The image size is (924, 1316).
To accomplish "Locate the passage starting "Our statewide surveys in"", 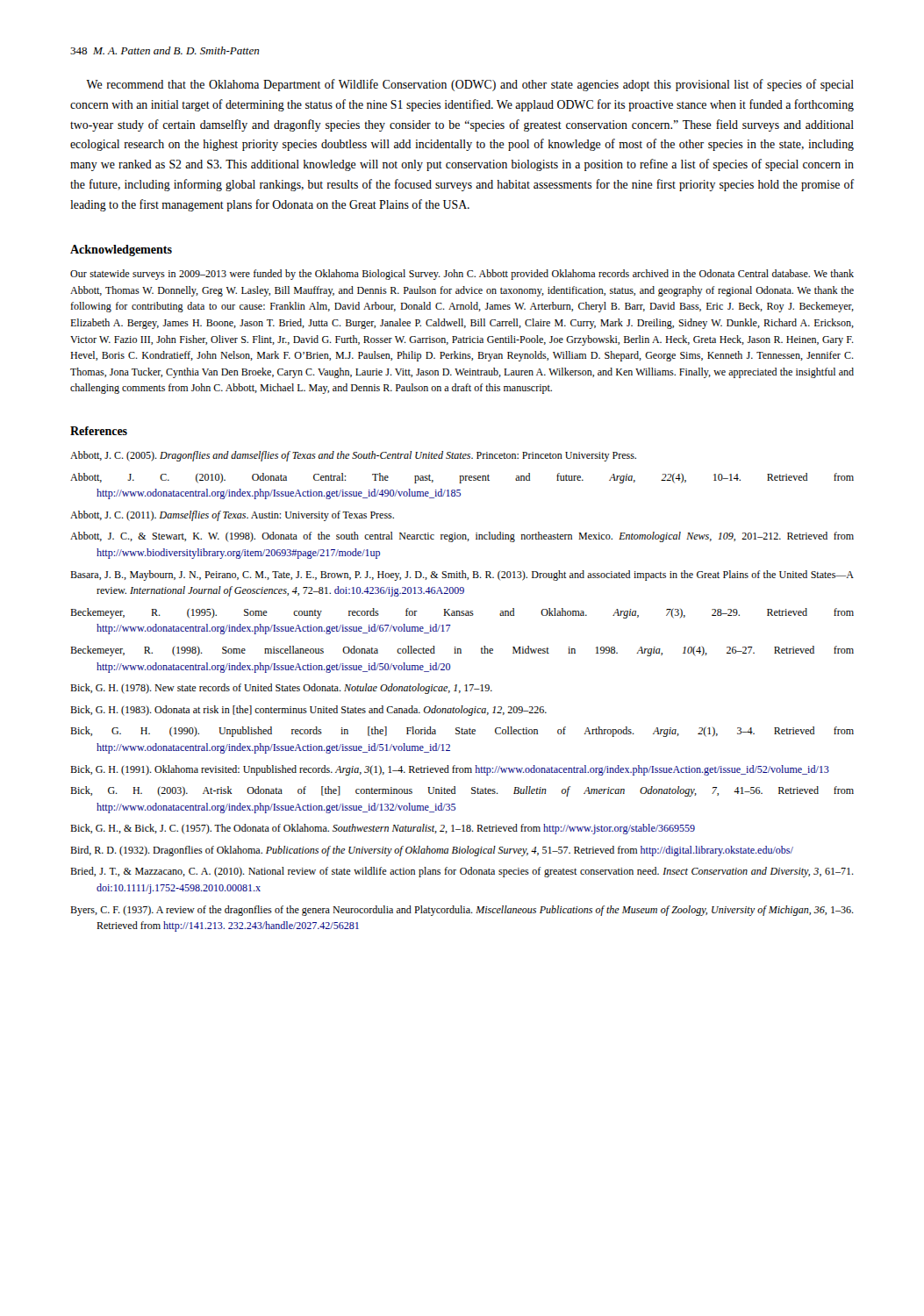I will pyautogui.click(x=462, y=331).
